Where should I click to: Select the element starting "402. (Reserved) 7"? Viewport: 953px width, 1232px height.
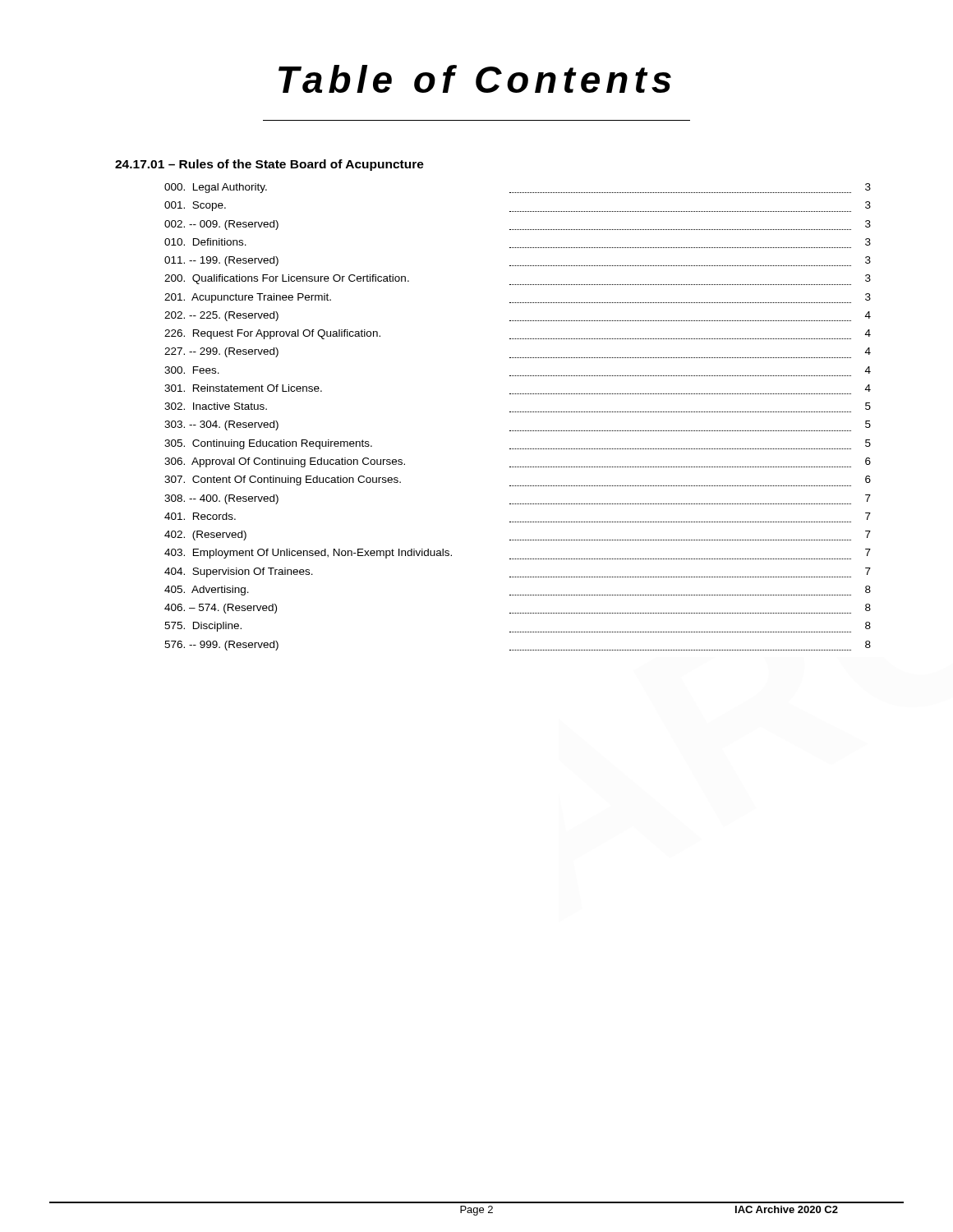point(518,535)
